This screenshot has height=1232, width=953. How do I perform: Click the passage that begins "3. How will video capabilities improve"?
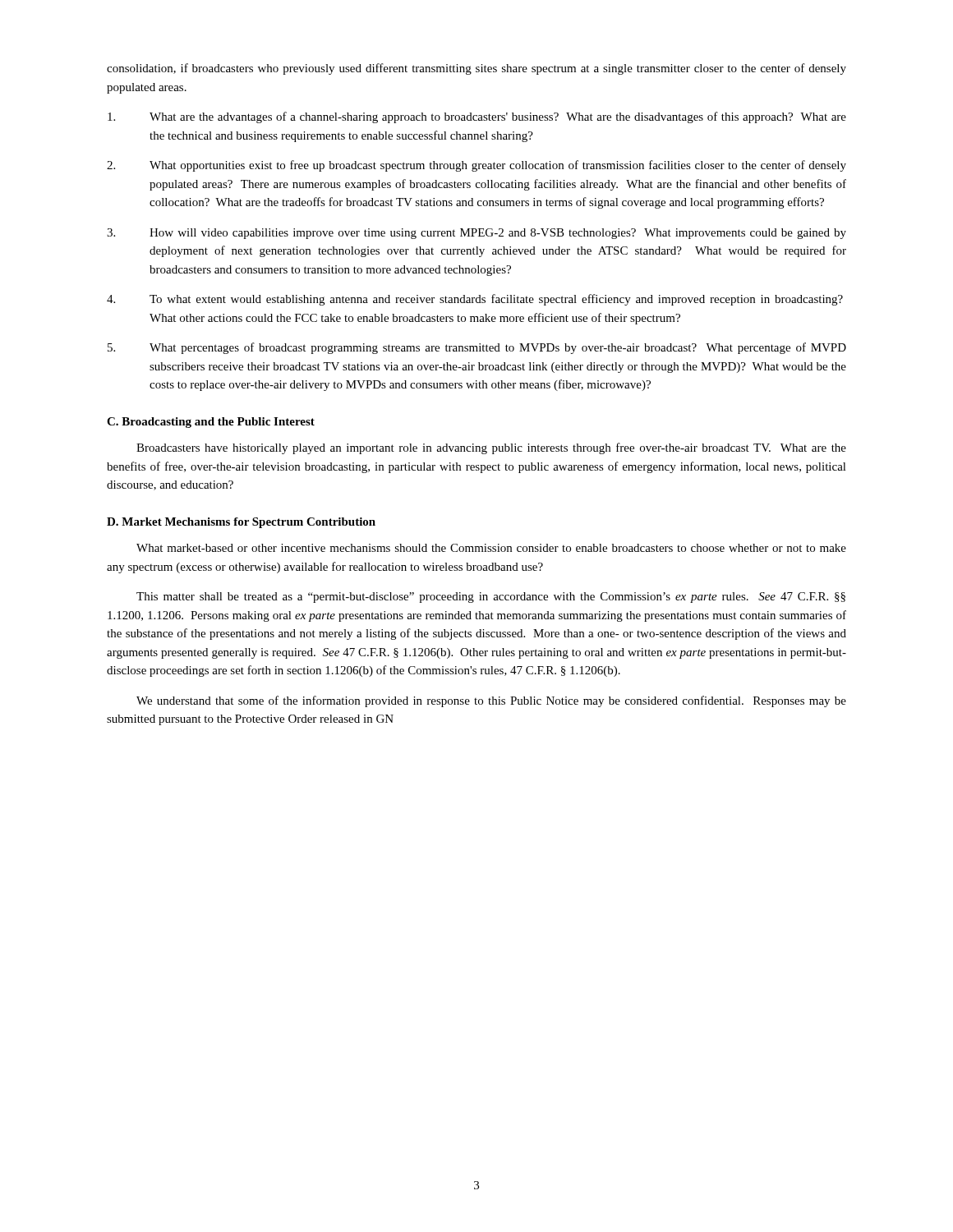476,251
